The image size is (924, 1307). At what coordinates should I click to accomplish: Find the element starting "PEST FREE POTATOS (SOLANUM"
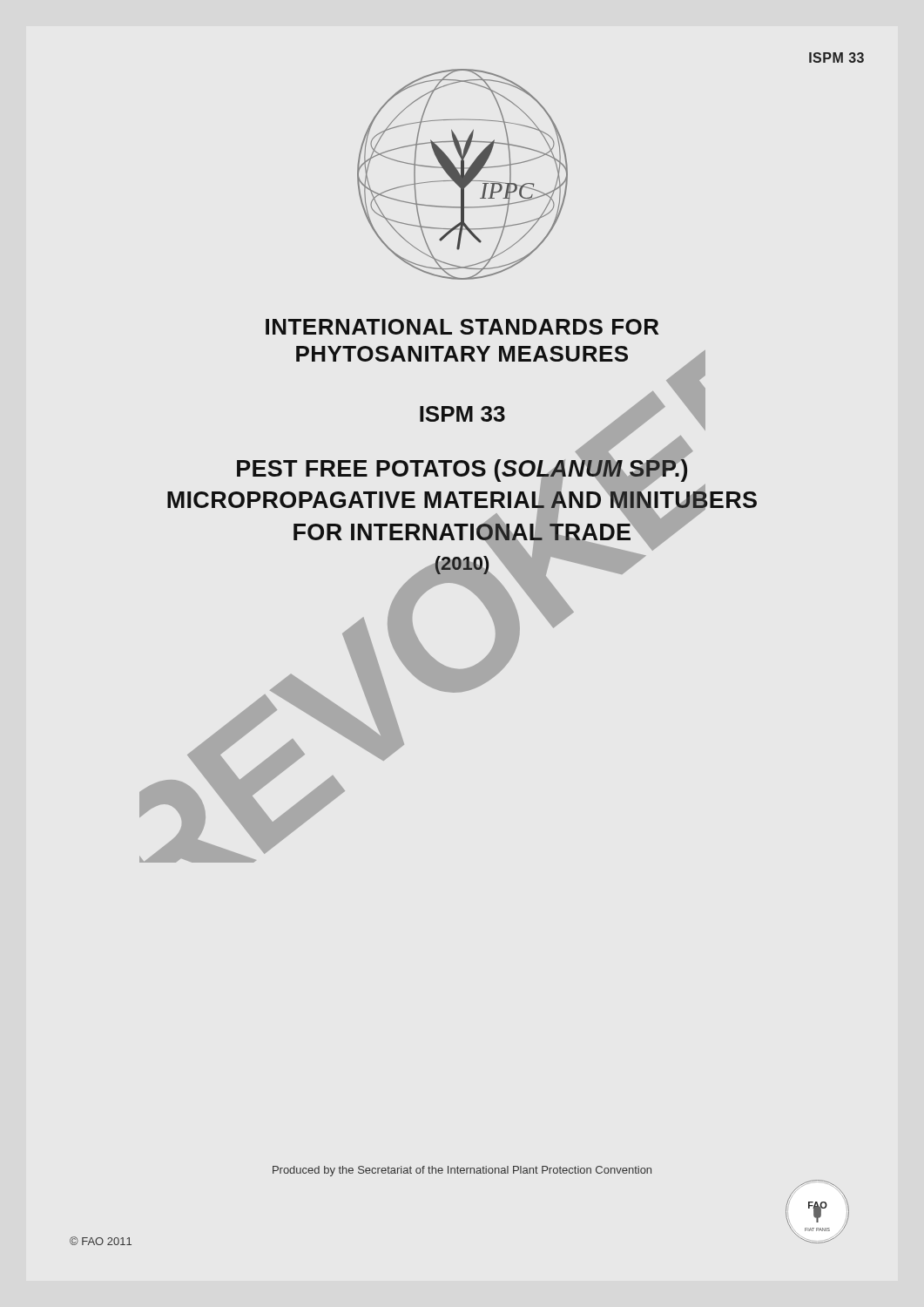click(x=462, y=501)
